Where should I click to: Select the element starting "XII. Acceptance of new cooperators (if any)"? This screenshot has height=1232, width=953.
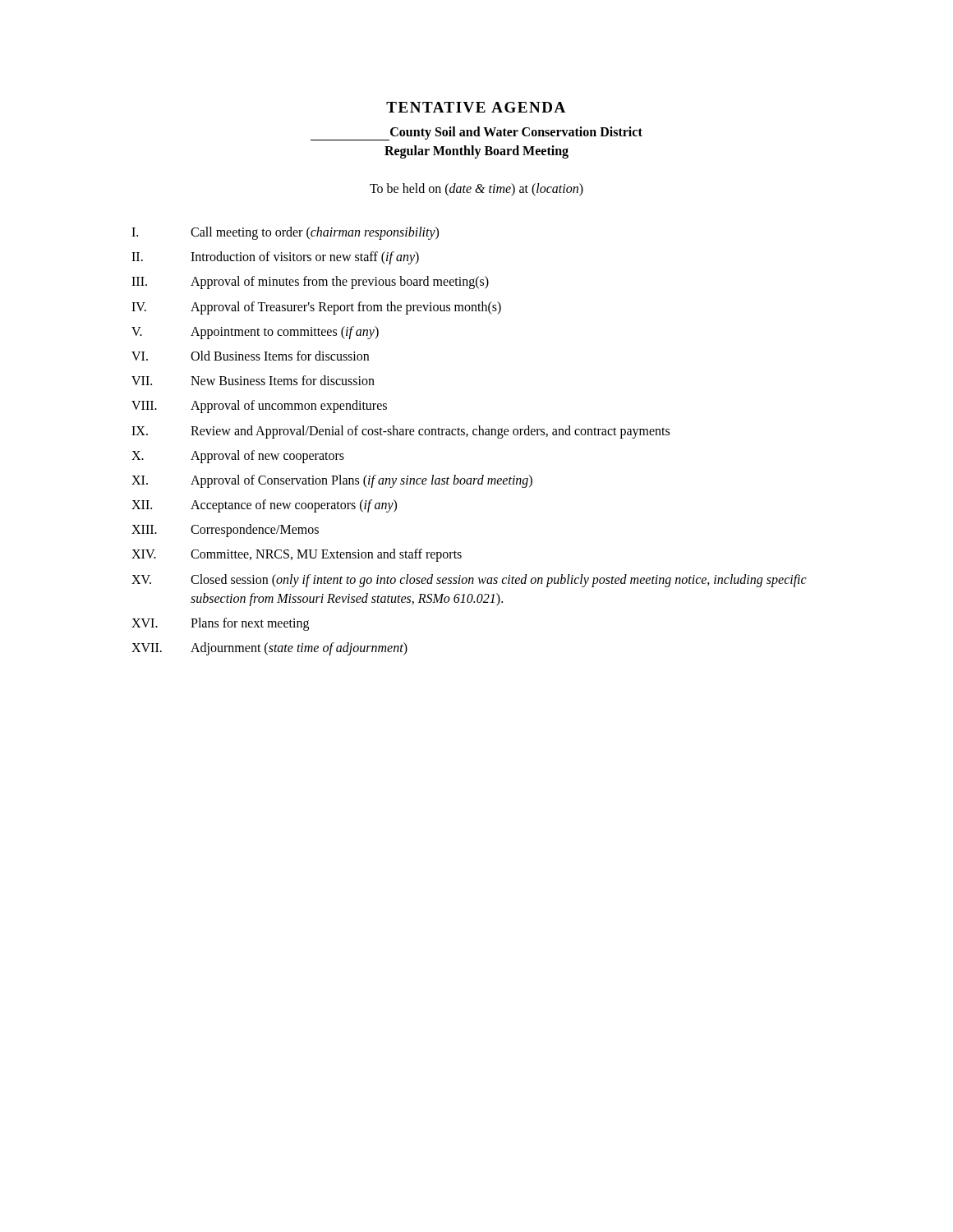pos(264,506)
